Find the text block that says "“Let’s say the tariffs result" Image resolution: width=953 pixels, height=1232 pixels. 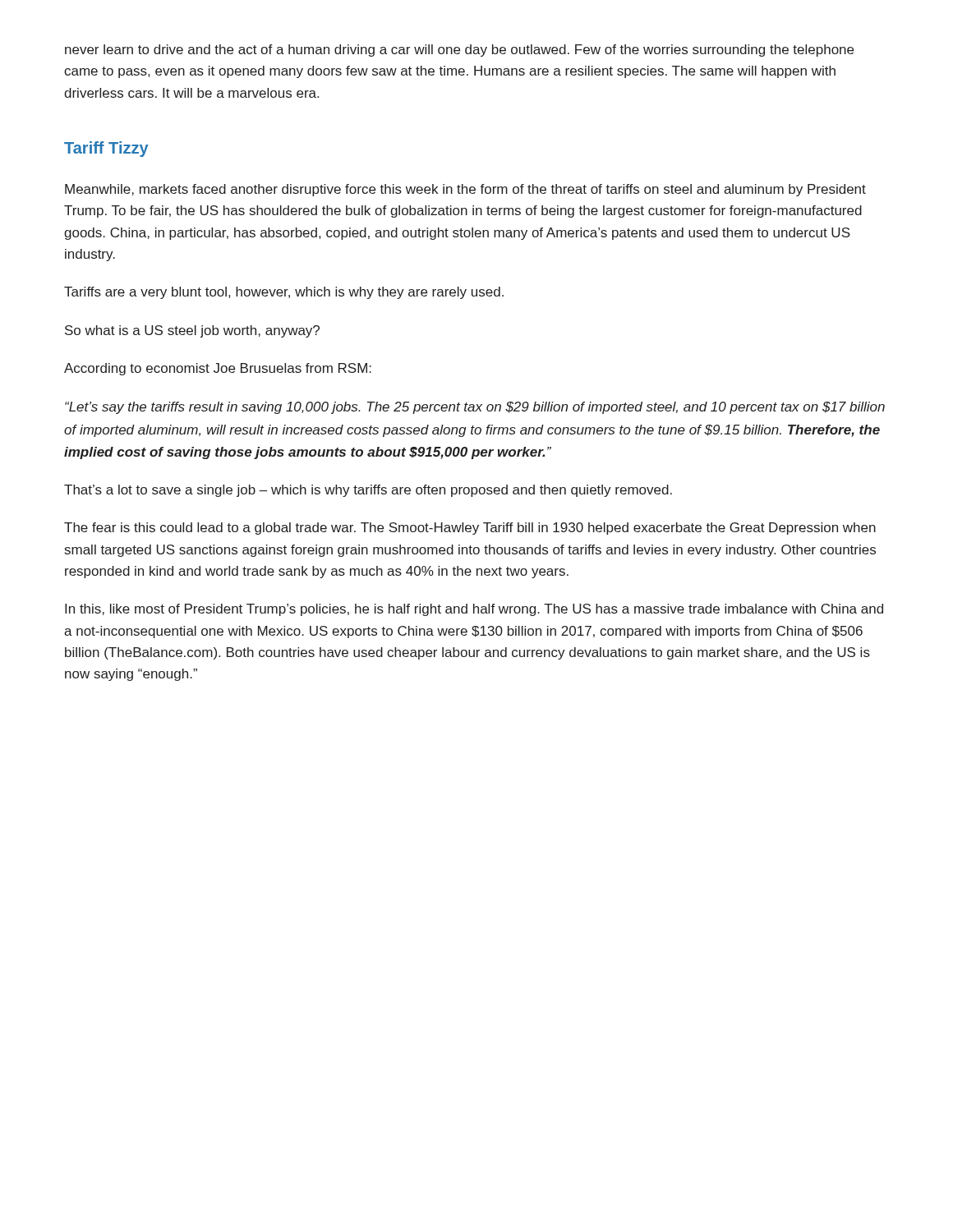475,430
